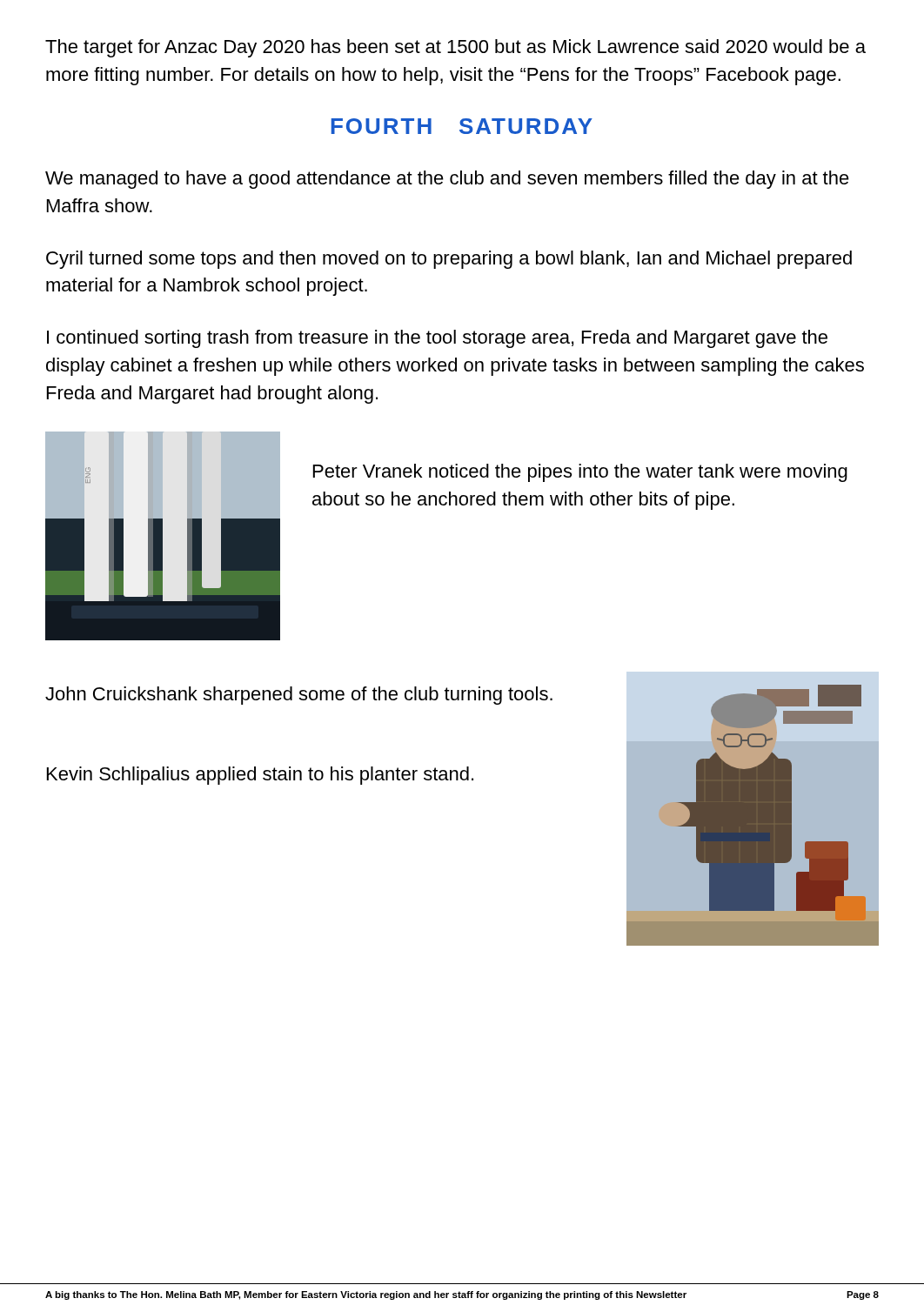924x1305 pixels.
Task: Click on the text block containing "Peter Vranek noticed the pipes into the water"
Action: pos(580,485)
